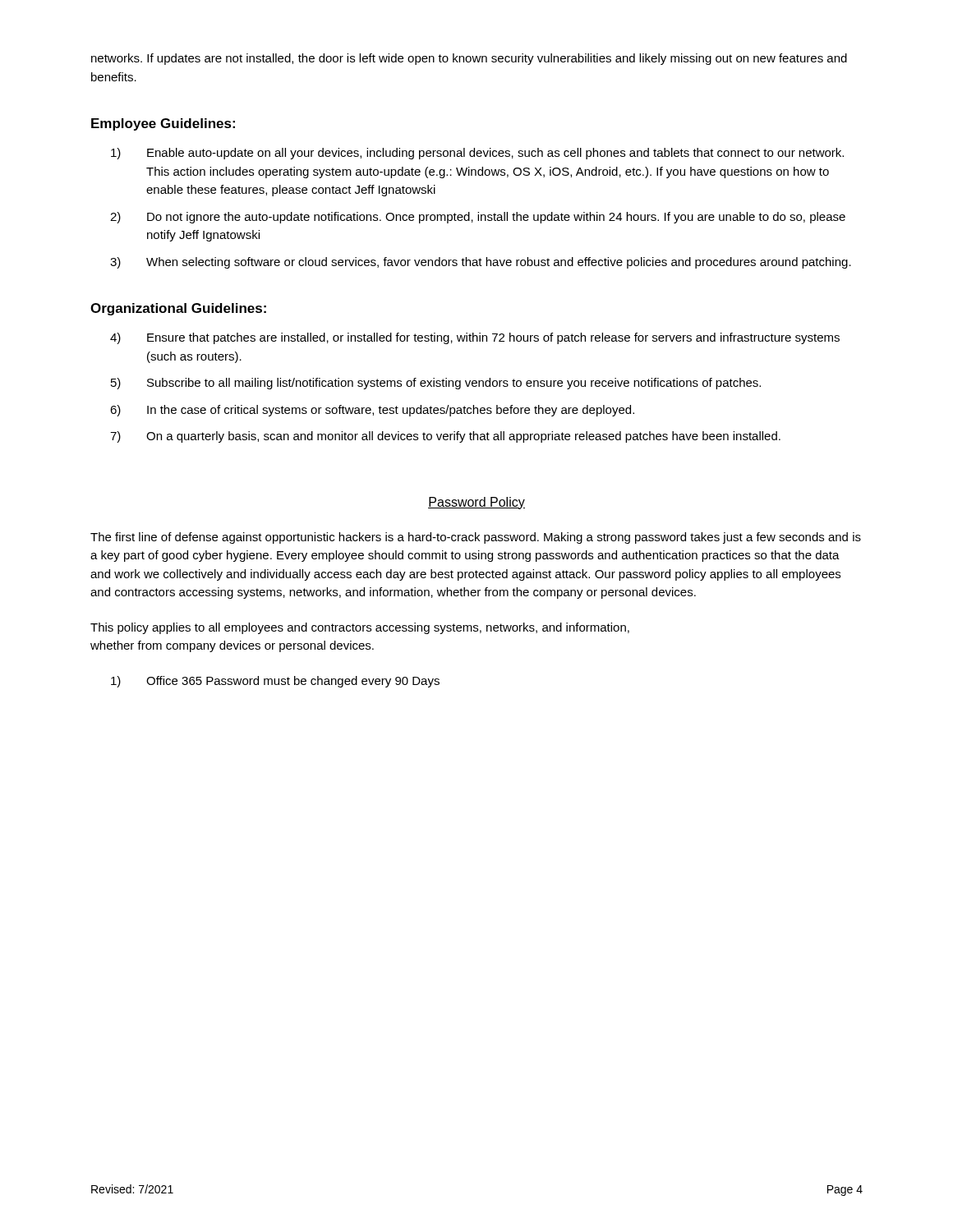The image size is (953, 1232).
Task: Click on the text starting "2) Do not ignore the auto-update"
Action: coord(476,226)
